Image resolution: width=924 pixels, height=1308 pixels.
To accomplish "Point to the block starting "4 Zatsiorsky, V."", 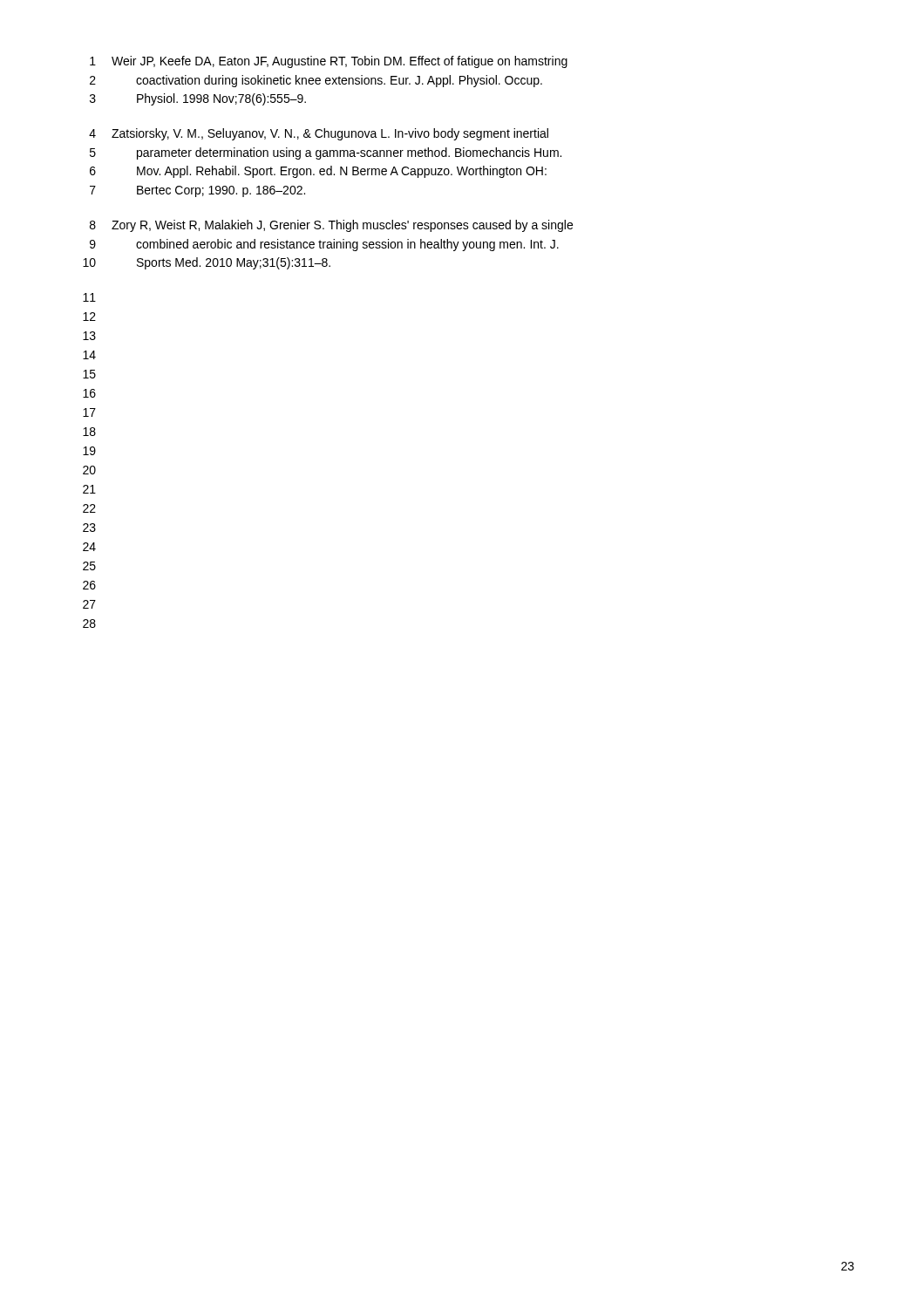I will [462, 163].
